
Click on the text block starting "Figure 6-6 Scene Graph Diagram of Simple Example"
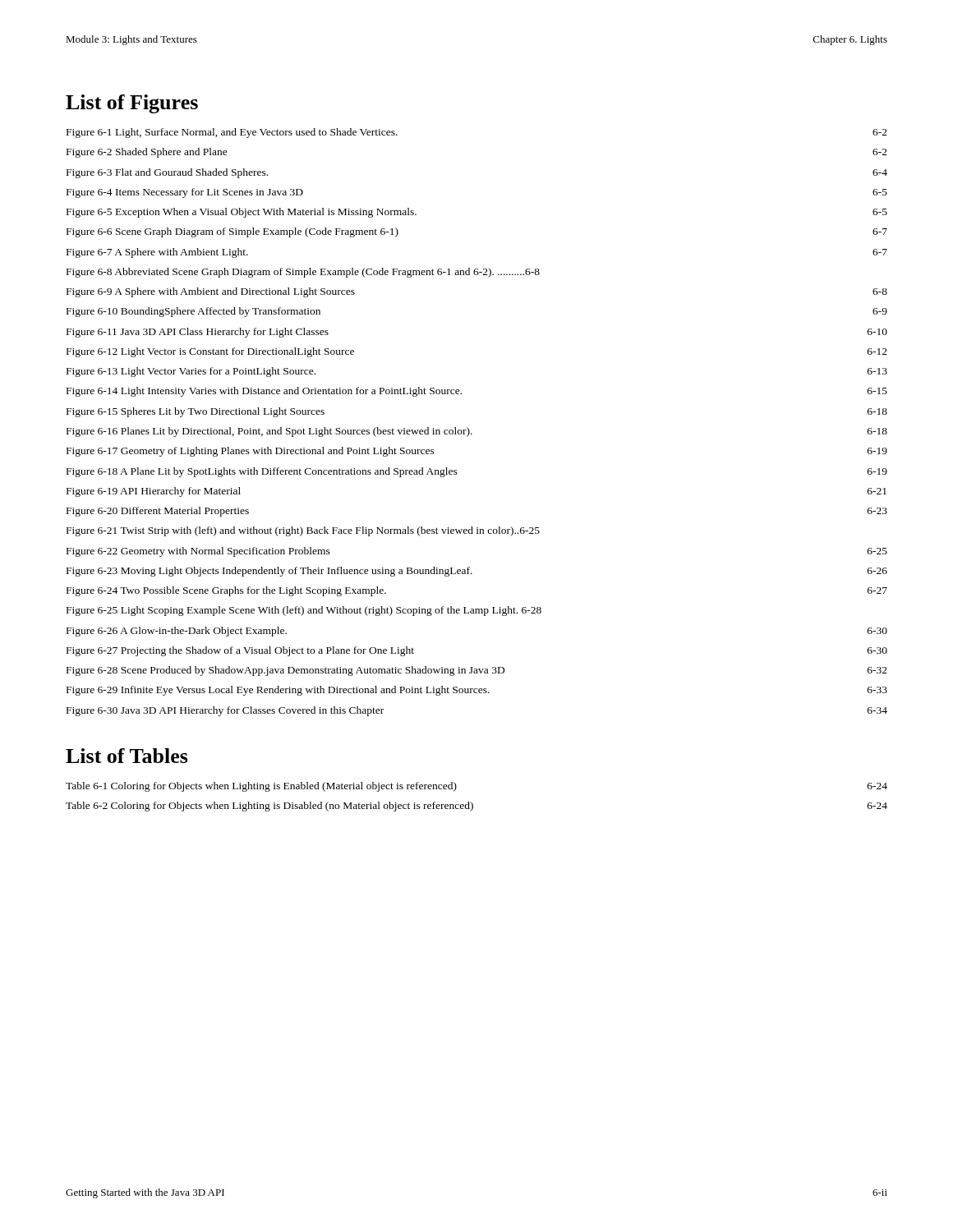[231, 232]
